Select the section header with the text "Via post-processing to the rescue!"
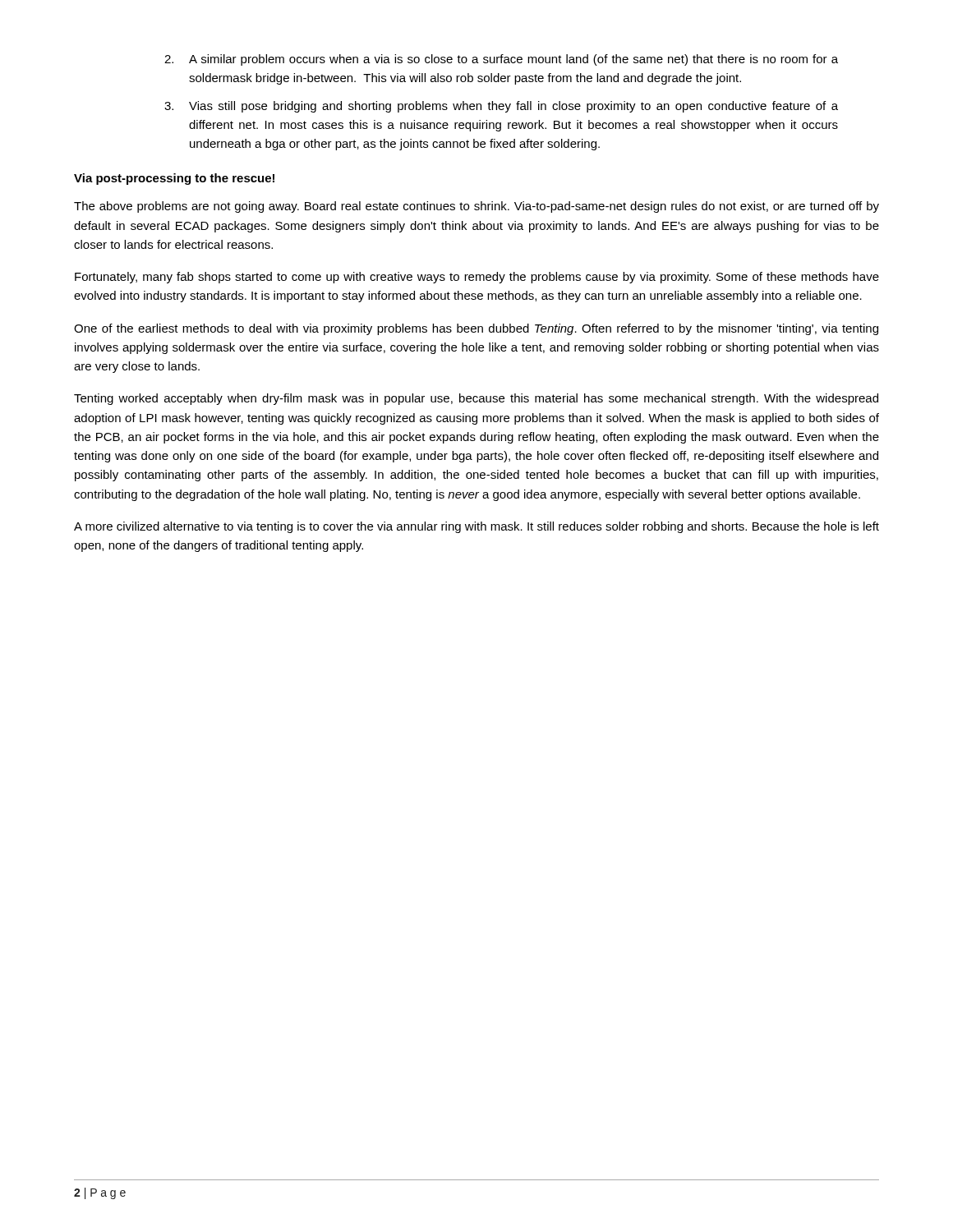953x1232 pixels. coord(175,178)
